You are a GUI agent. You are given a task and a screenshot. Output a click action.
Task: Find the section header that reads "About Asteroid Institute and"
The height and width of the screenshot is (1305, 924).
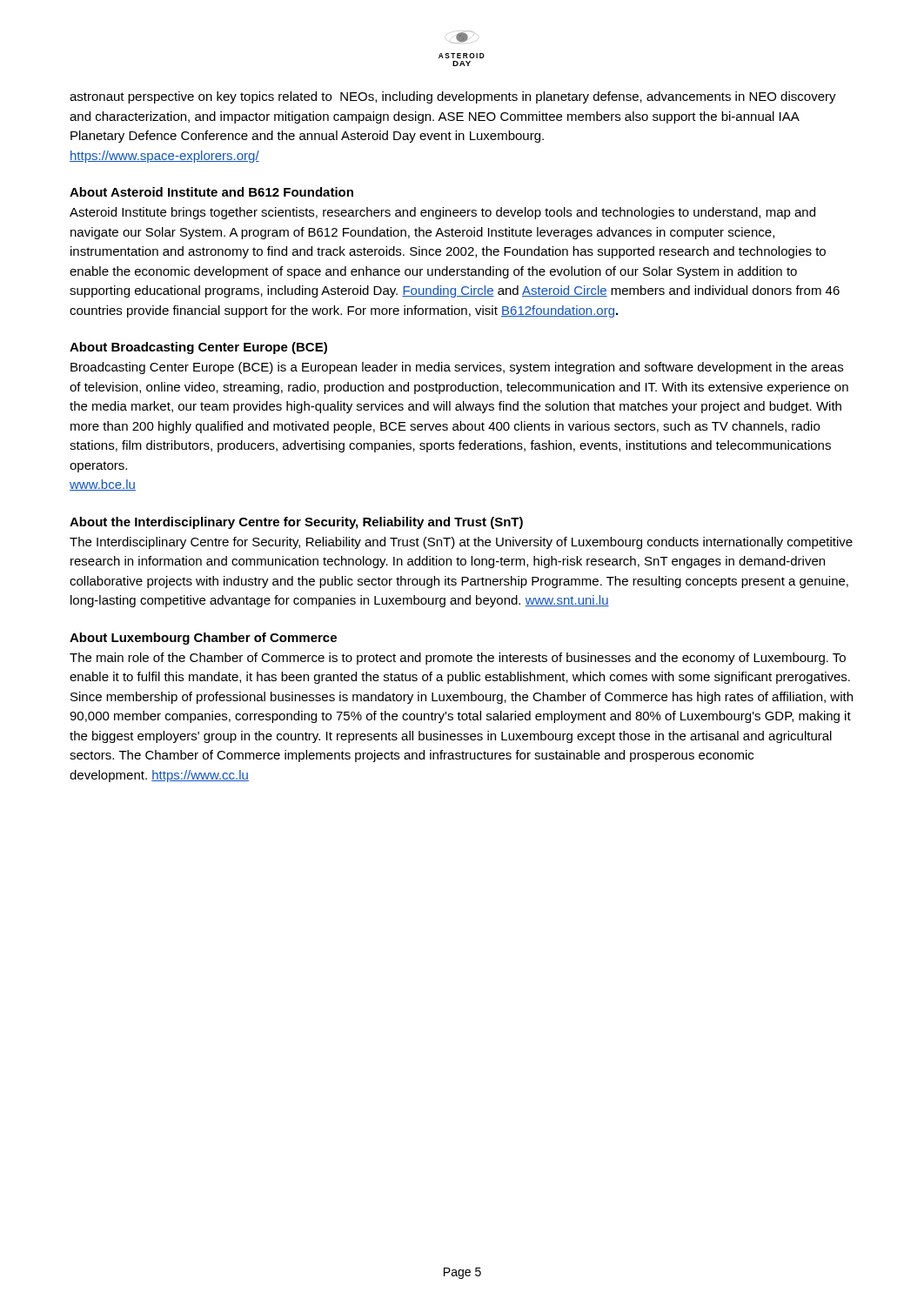212,192
